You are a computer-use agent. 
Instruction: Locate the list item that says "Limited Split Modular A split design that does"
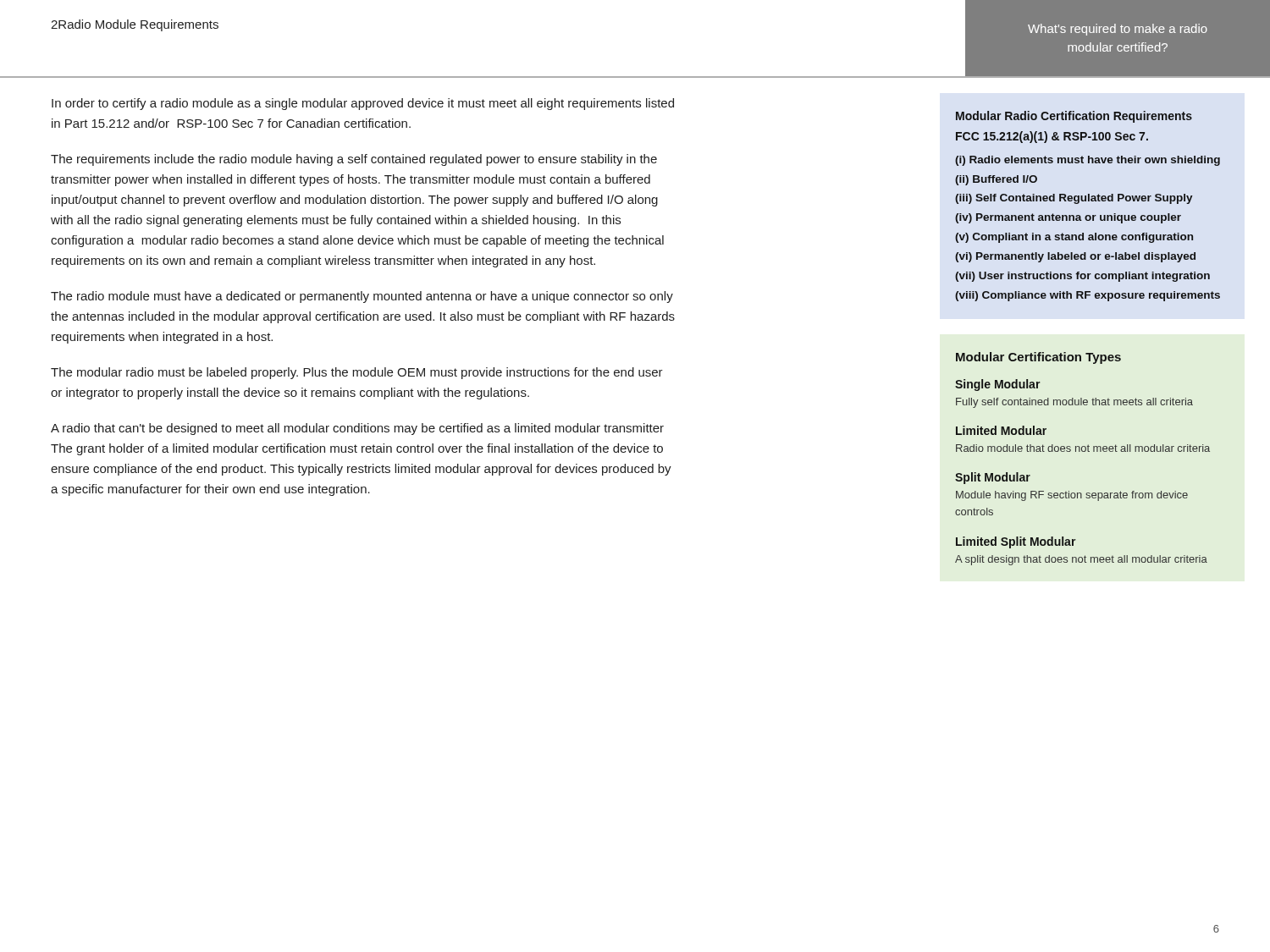[1092, 549]
